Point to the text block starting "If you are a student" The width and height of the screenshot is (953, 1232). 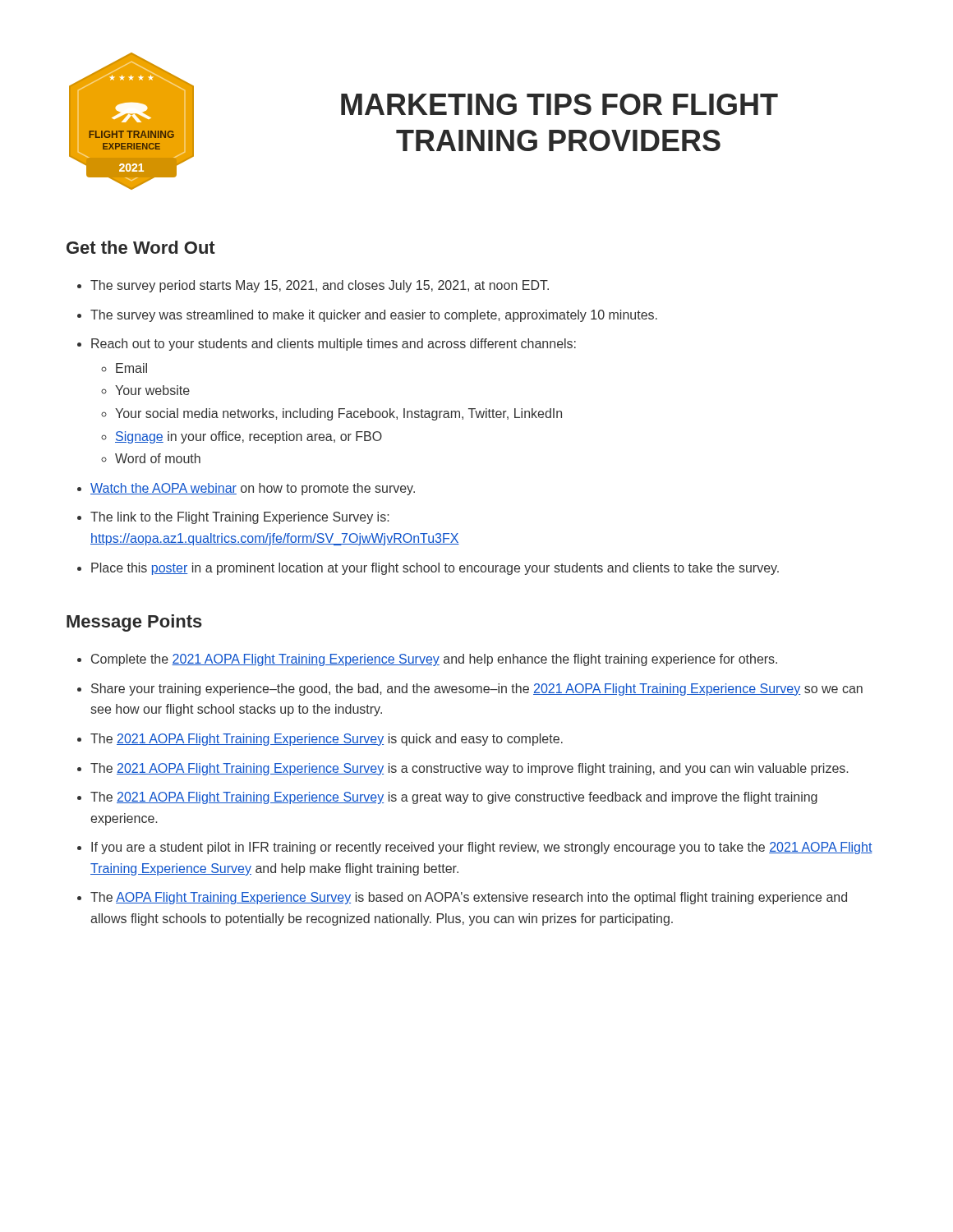coord(481,858)
